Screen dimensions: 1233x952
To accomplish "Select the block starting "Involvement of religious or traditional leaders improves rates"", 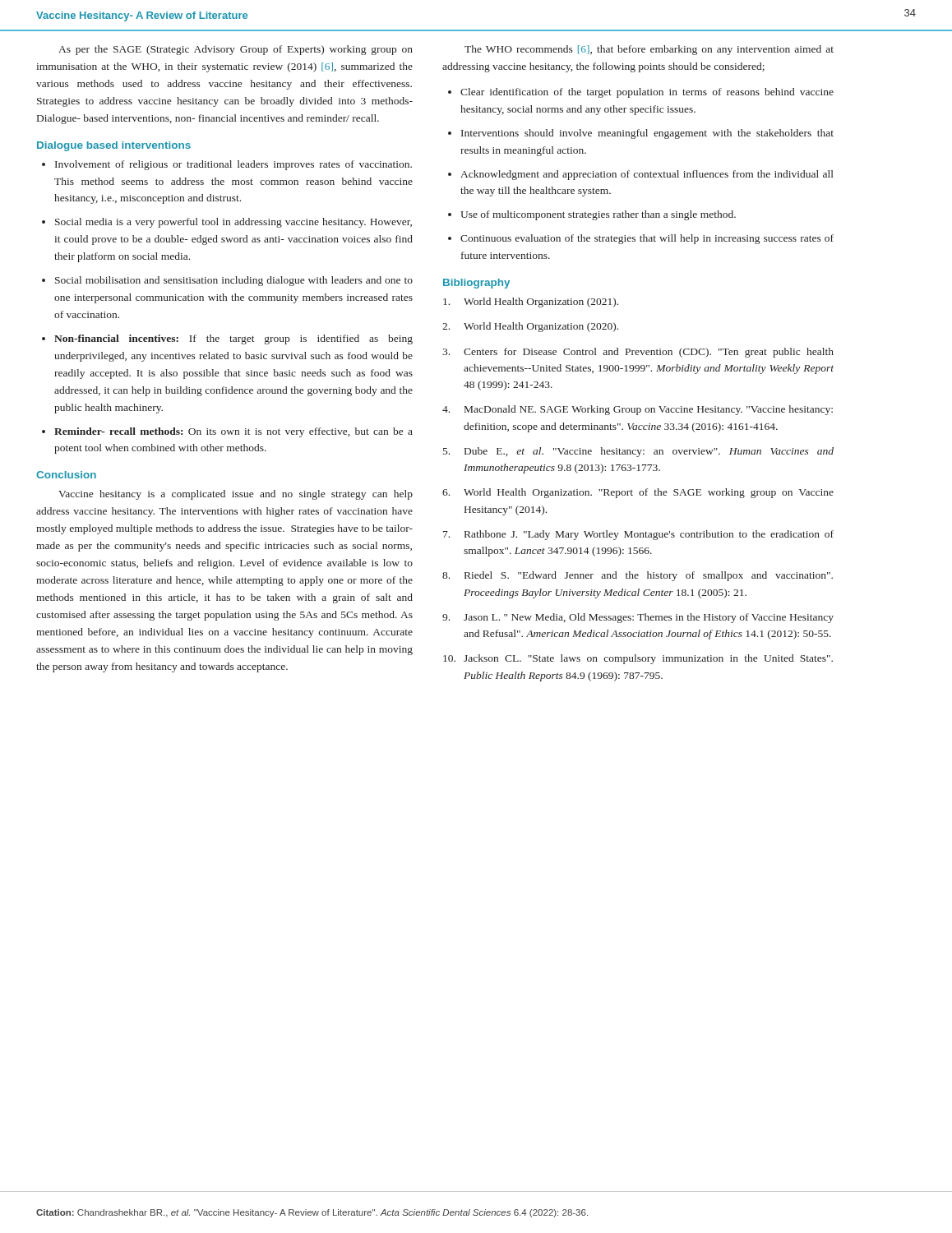I will click(x=233, y=181).
